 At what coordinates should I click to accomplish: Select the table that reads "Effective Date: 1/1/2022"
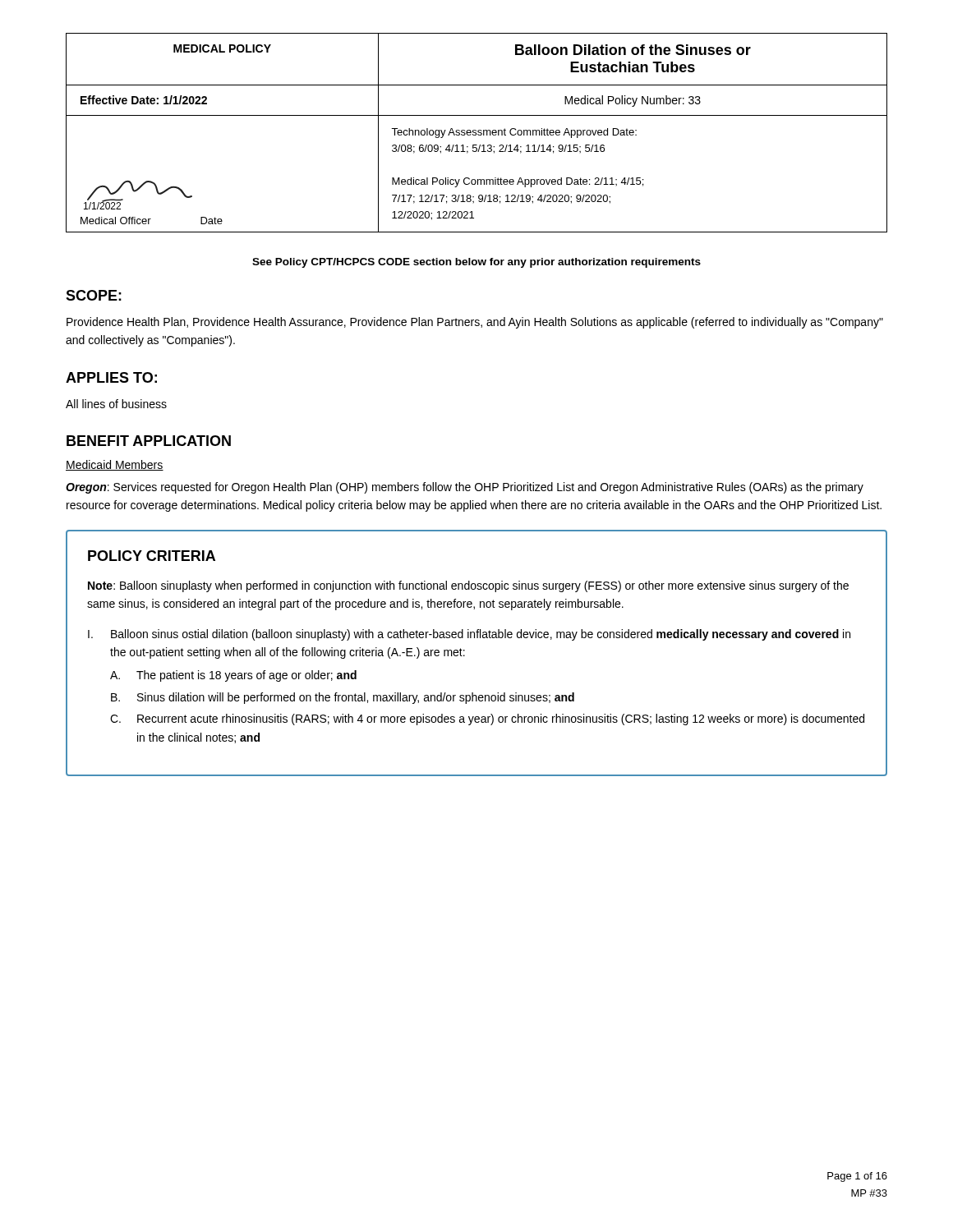pos(476,133)
